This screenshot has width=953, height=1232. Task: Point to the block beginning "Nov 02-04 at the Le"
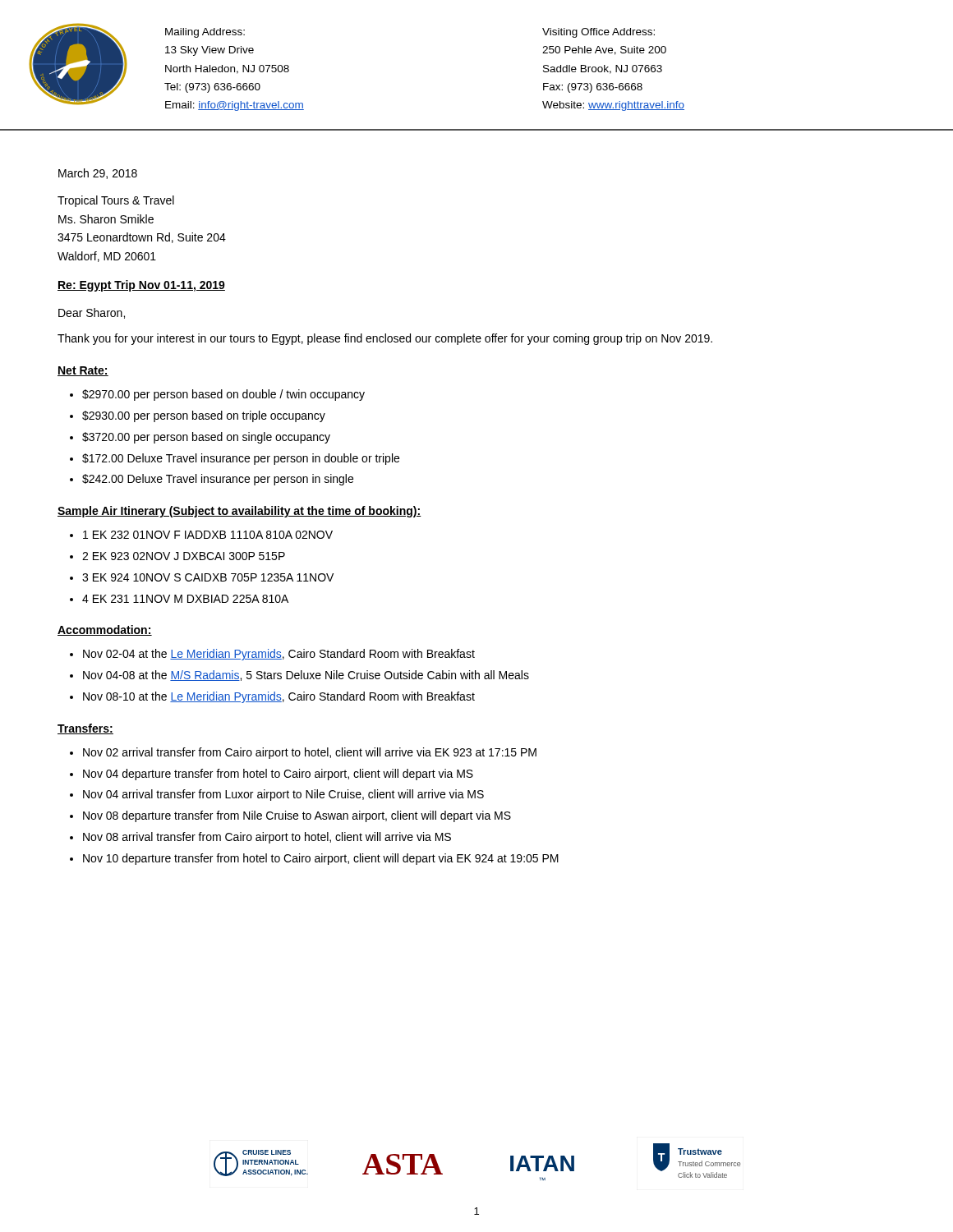(278, 654)
